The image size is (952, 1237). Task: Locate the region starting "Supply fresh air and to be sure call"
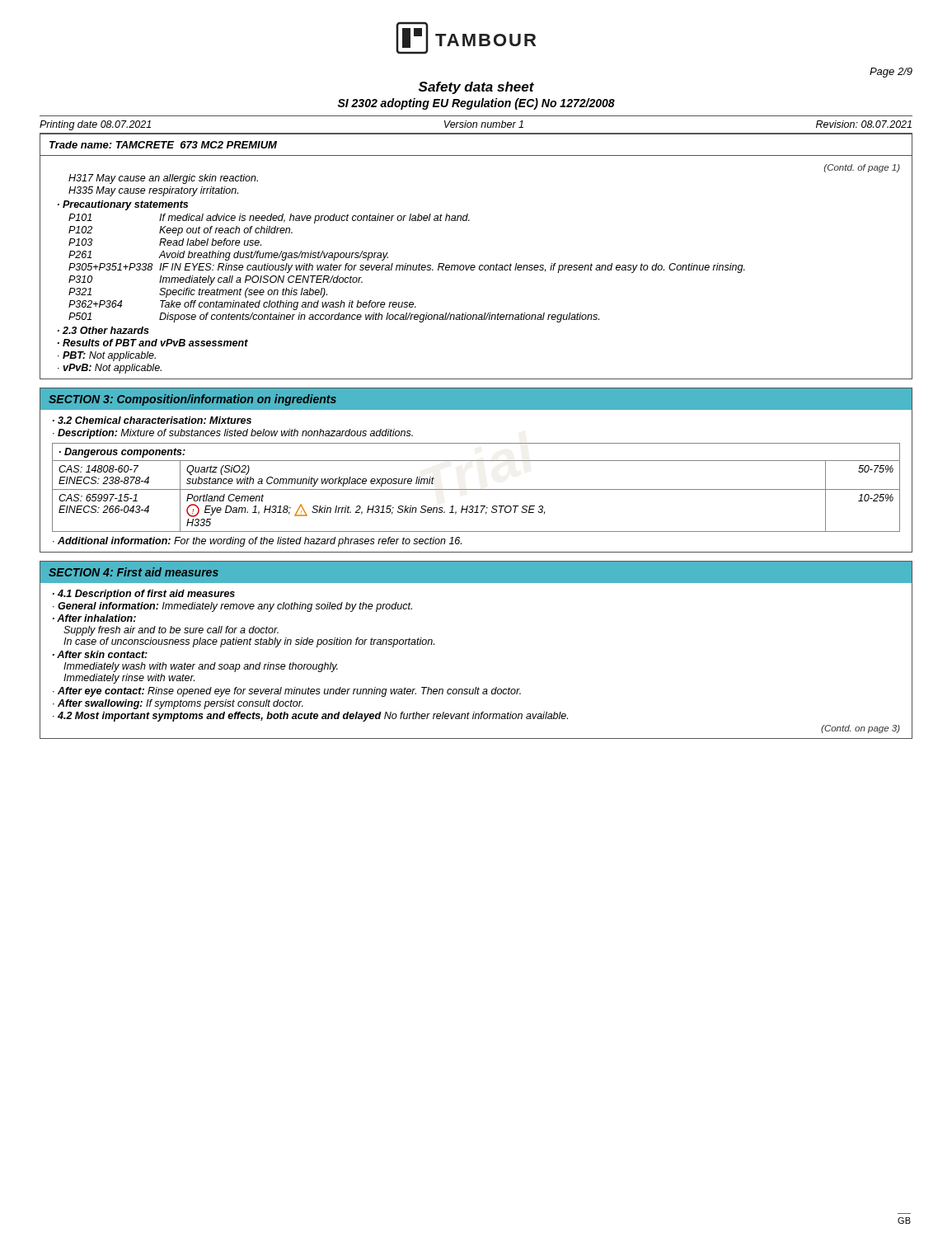click(172, 630)
